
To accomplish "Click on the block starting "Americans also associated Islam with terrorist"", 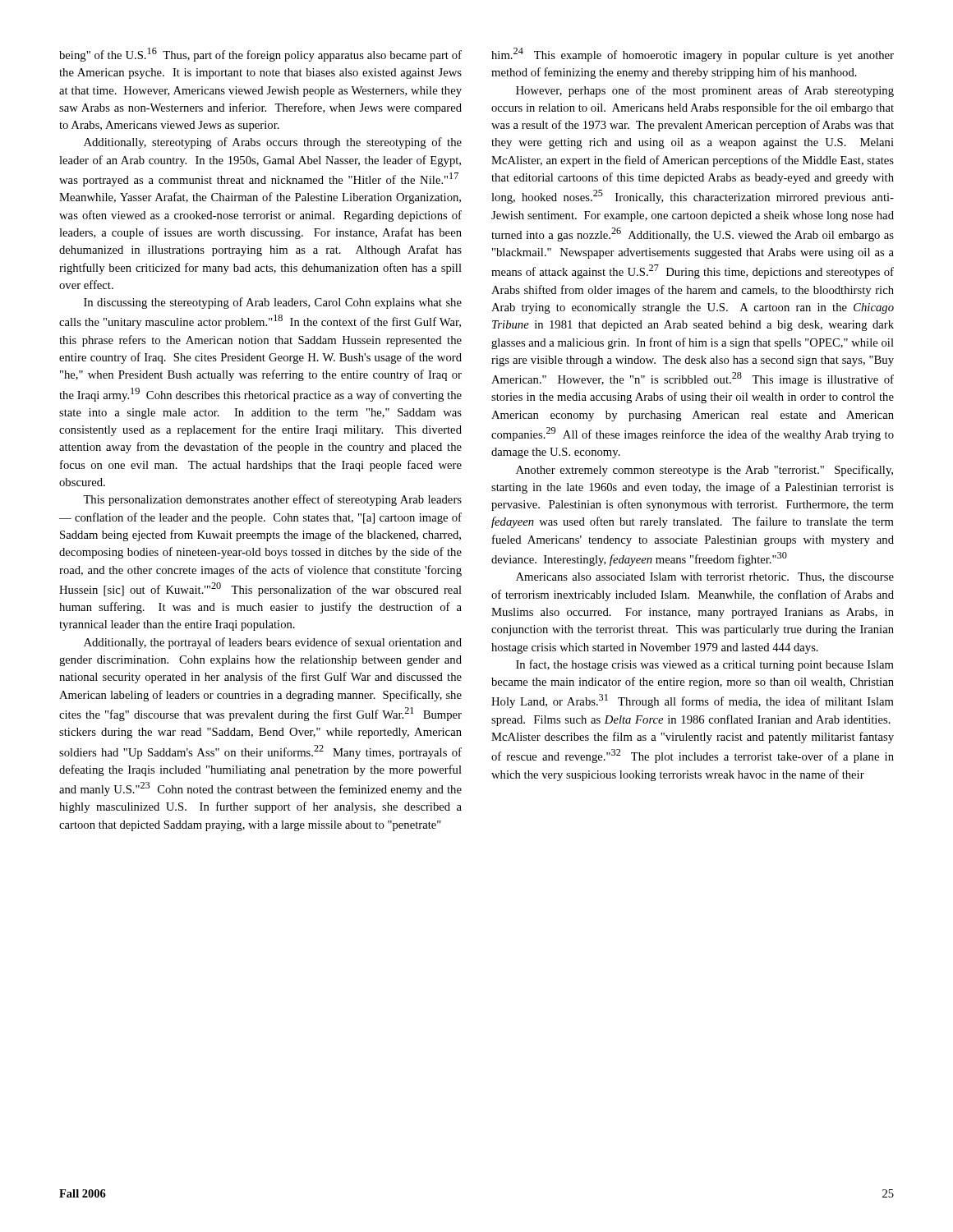I will 693,612.
